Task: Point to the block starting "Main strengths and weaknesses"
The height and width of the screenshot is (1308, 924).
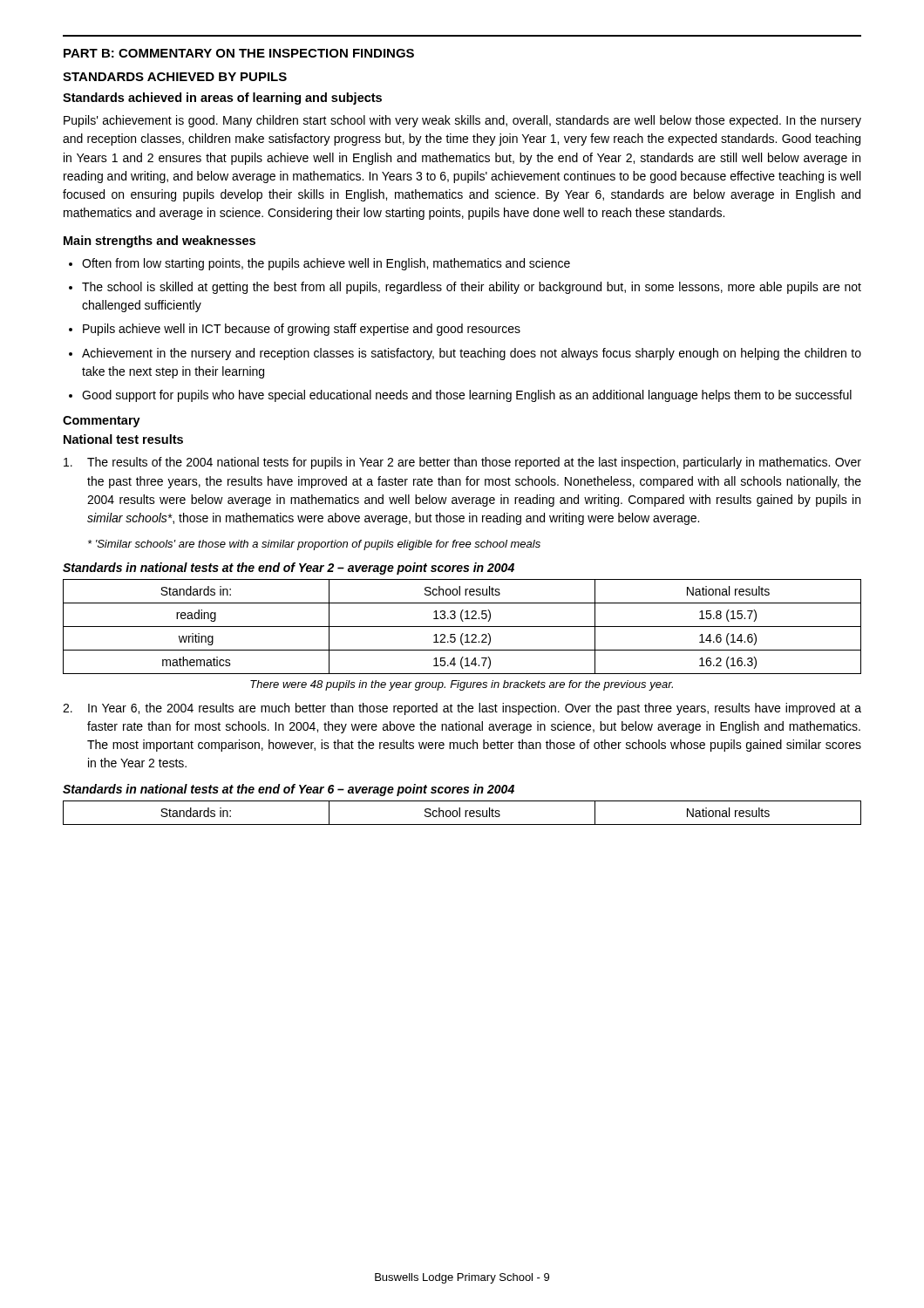Action: pyautogui.click(x=159, y=240)
